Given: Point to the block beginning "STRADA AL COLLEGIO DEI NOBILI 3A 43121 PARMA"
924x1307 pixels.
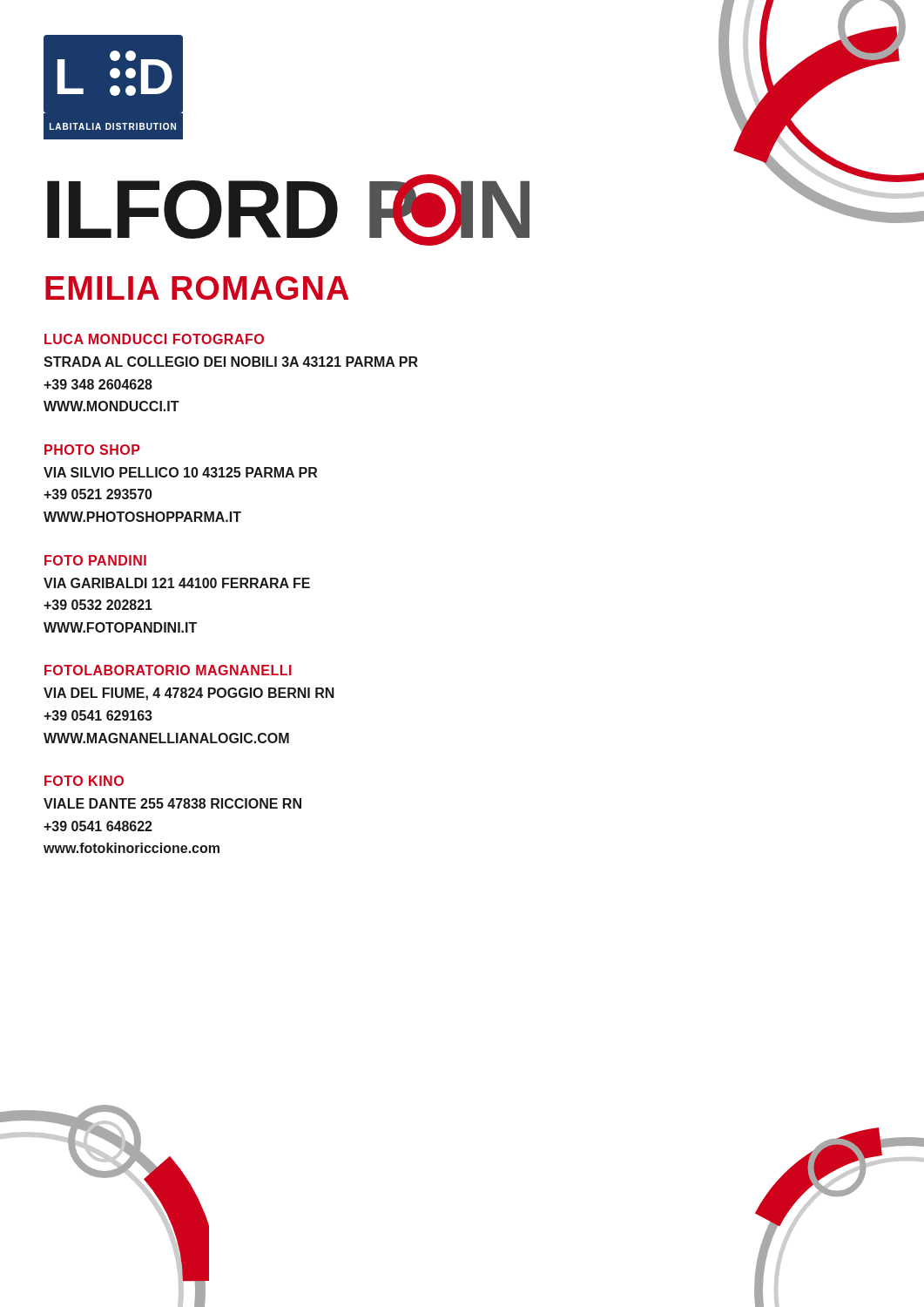Looking at the screenshot, I should coord(231,362).
